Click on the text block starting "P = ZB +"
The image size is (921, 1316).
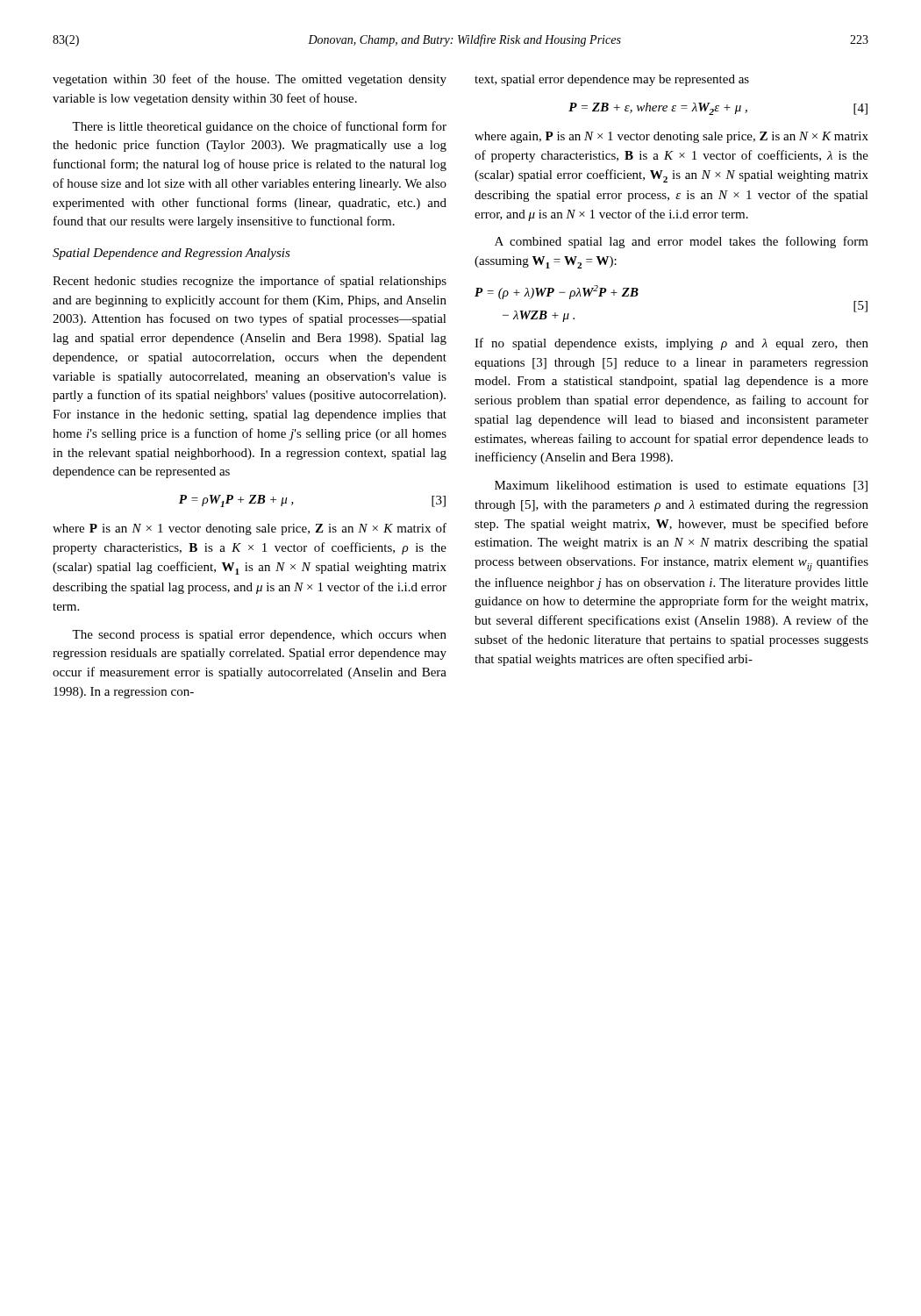[671, 108]
